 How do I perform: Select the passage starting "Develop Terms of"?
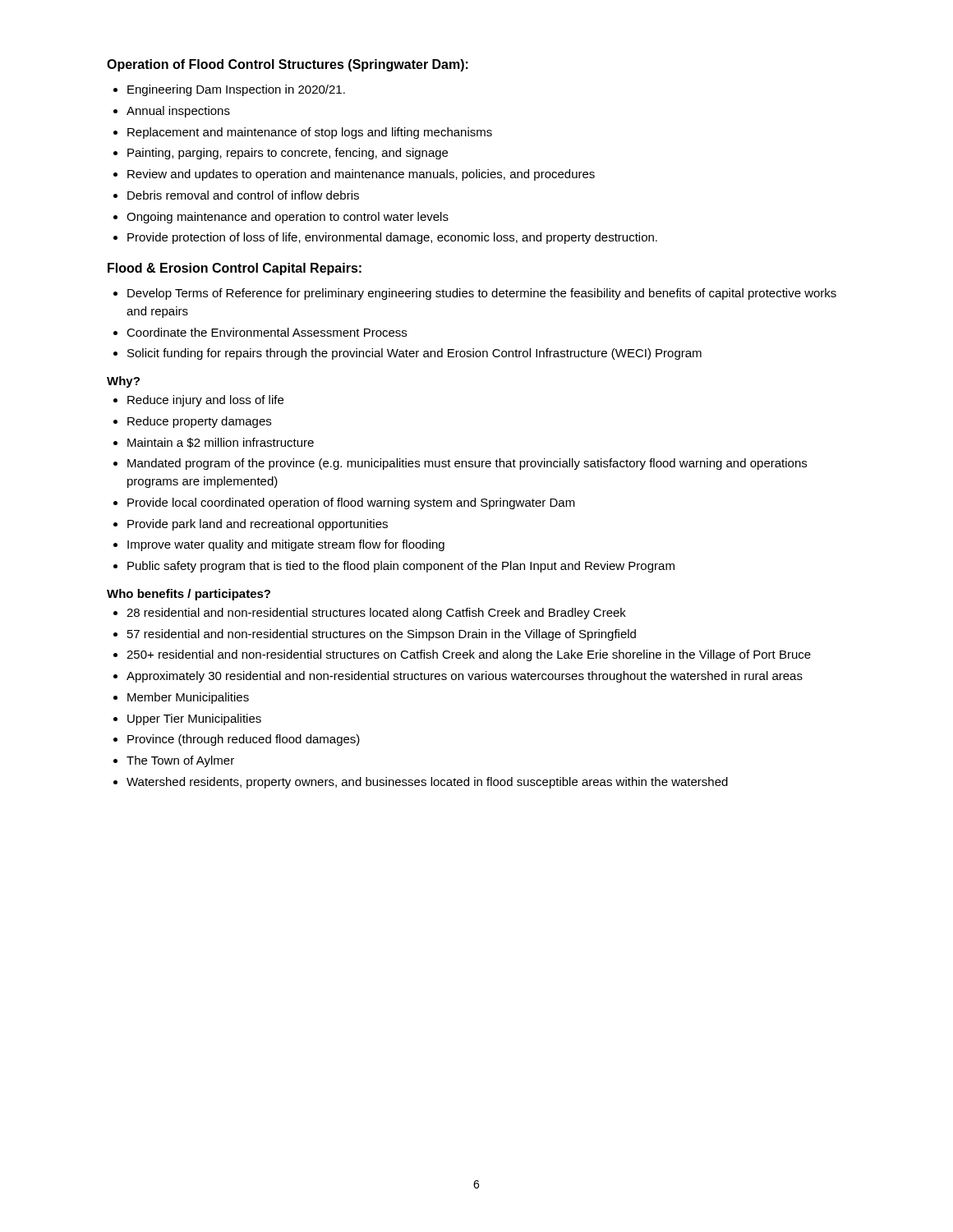click(482, 302)
